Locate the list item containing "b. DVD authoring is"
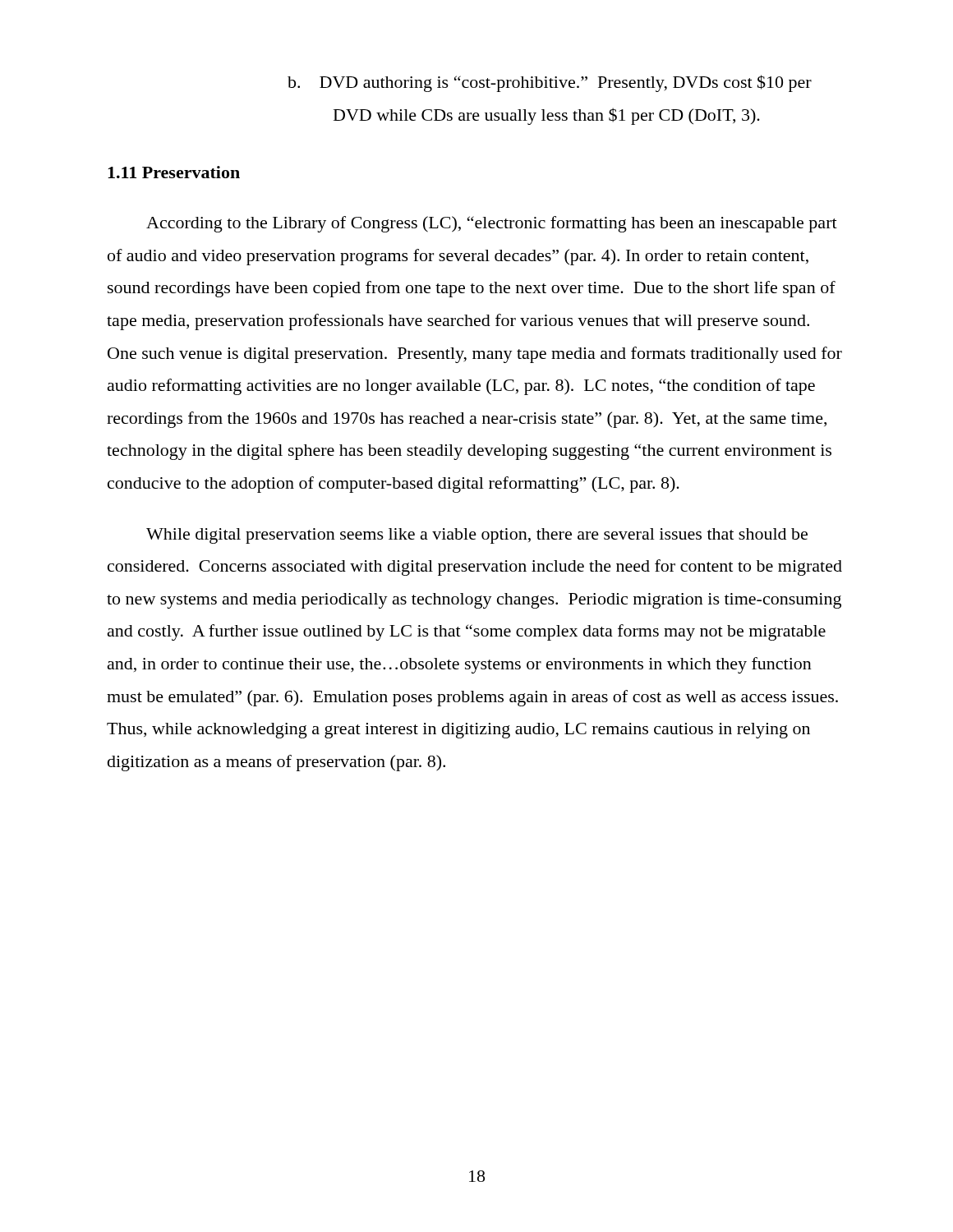 549,98
